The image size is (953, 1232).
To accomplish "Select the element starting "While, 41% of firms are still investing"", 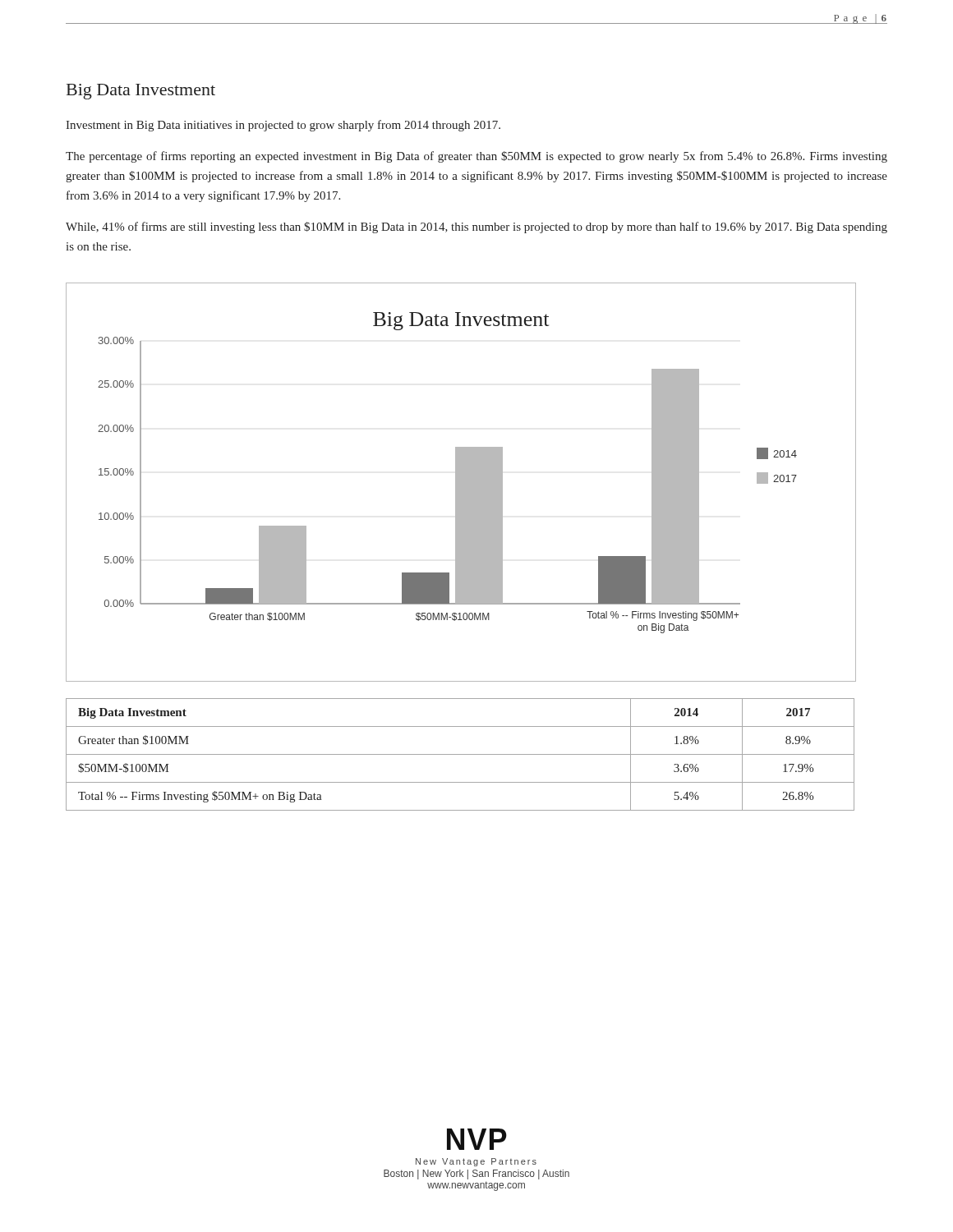I will pos(476,237).
